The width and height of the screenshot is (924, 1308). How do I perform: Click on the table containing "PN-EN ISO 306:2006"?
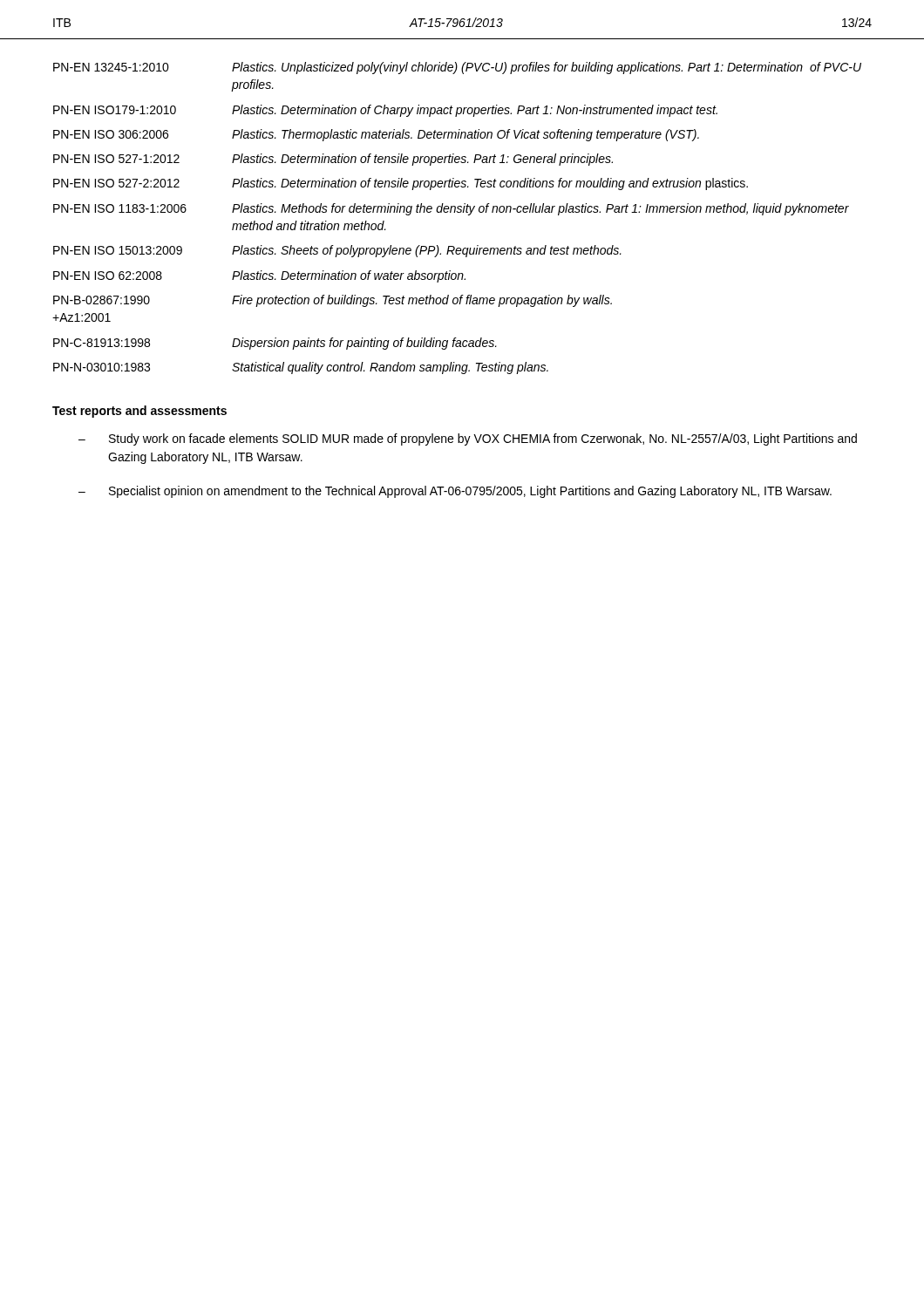(x=462, y=217)
